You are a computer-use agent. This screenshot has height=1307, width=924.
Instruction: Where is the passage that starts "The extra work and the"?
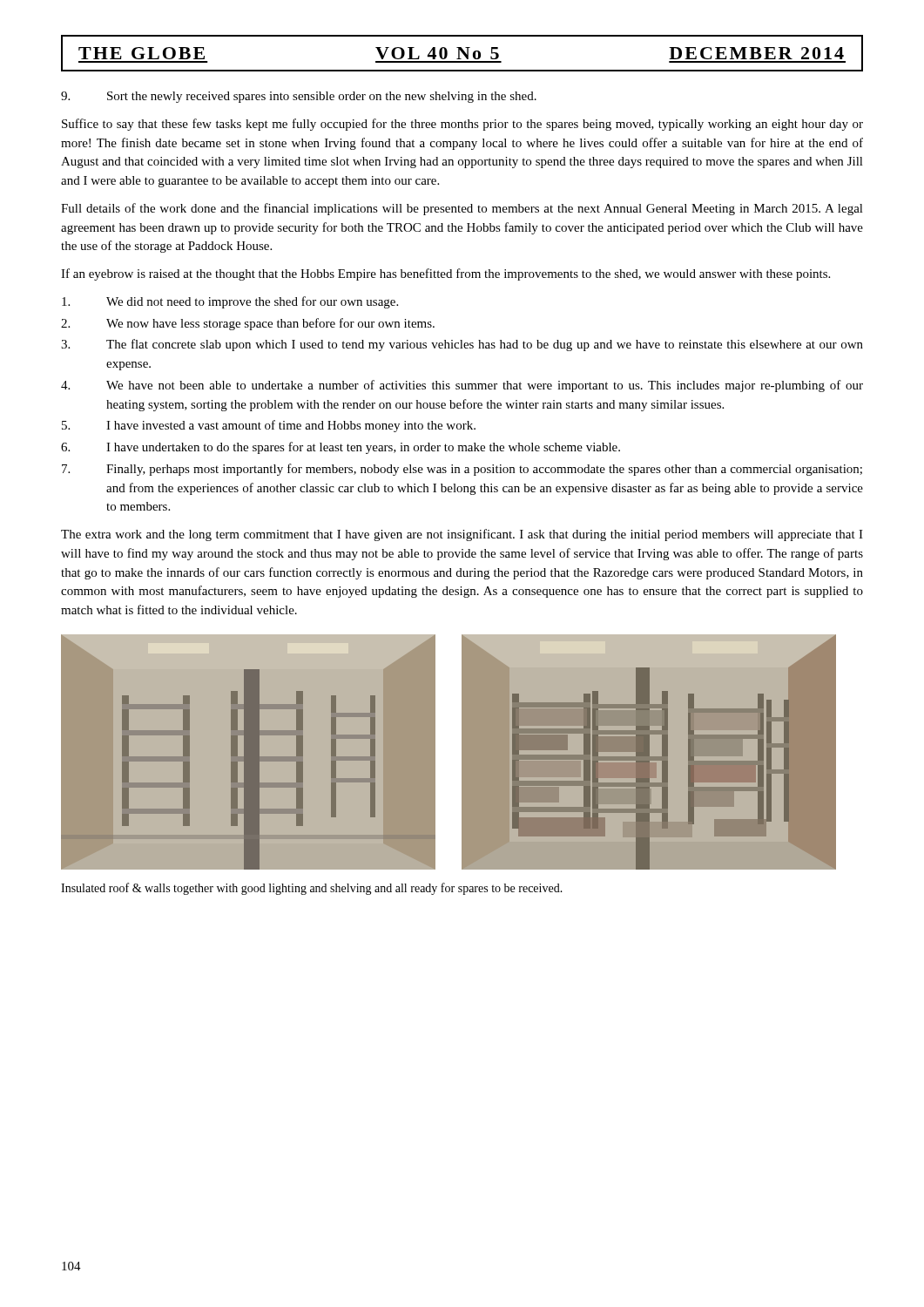[x=462, y=573]
